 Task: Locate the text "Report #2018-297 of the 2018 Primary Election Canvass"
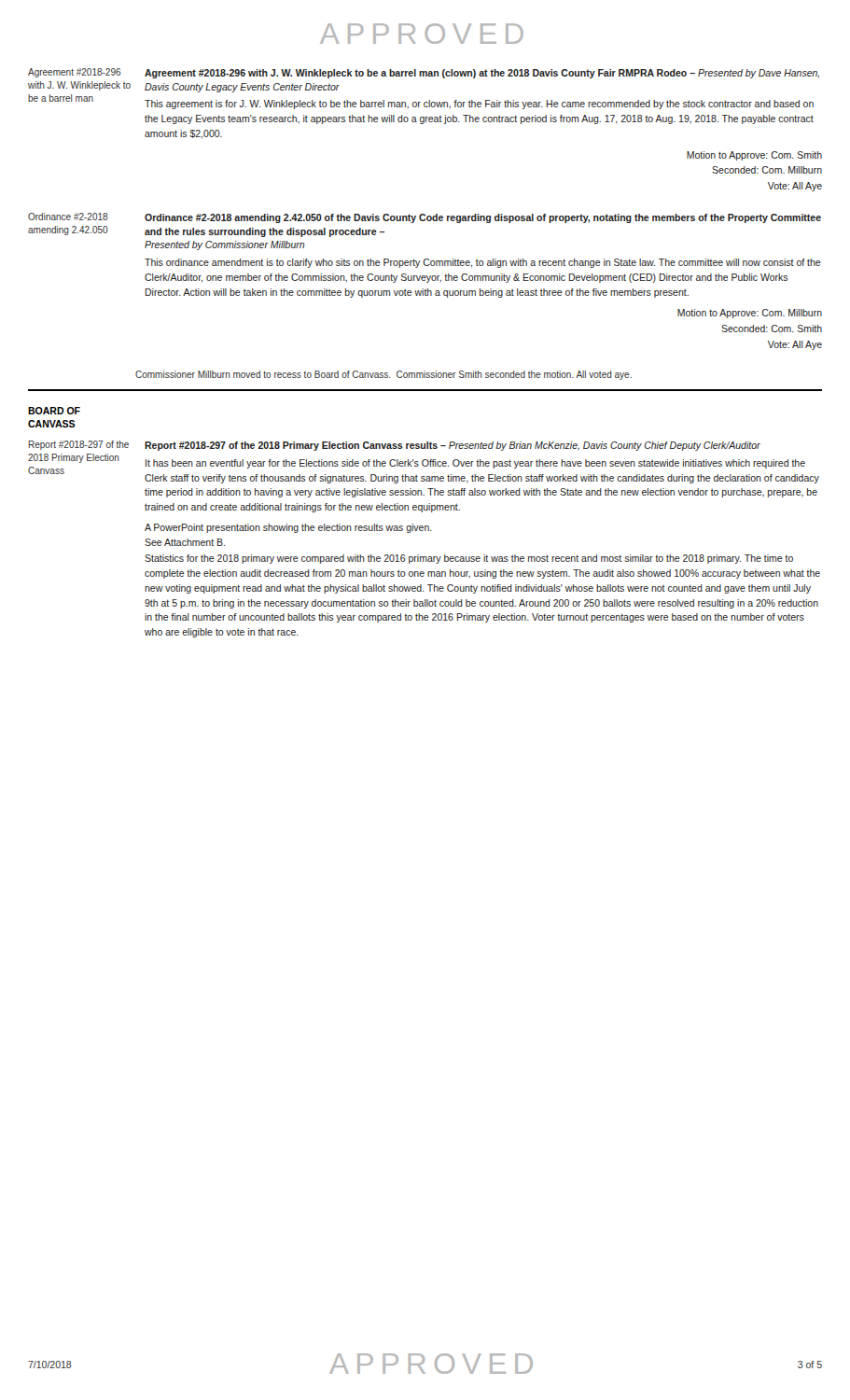(x=79, y=458)
